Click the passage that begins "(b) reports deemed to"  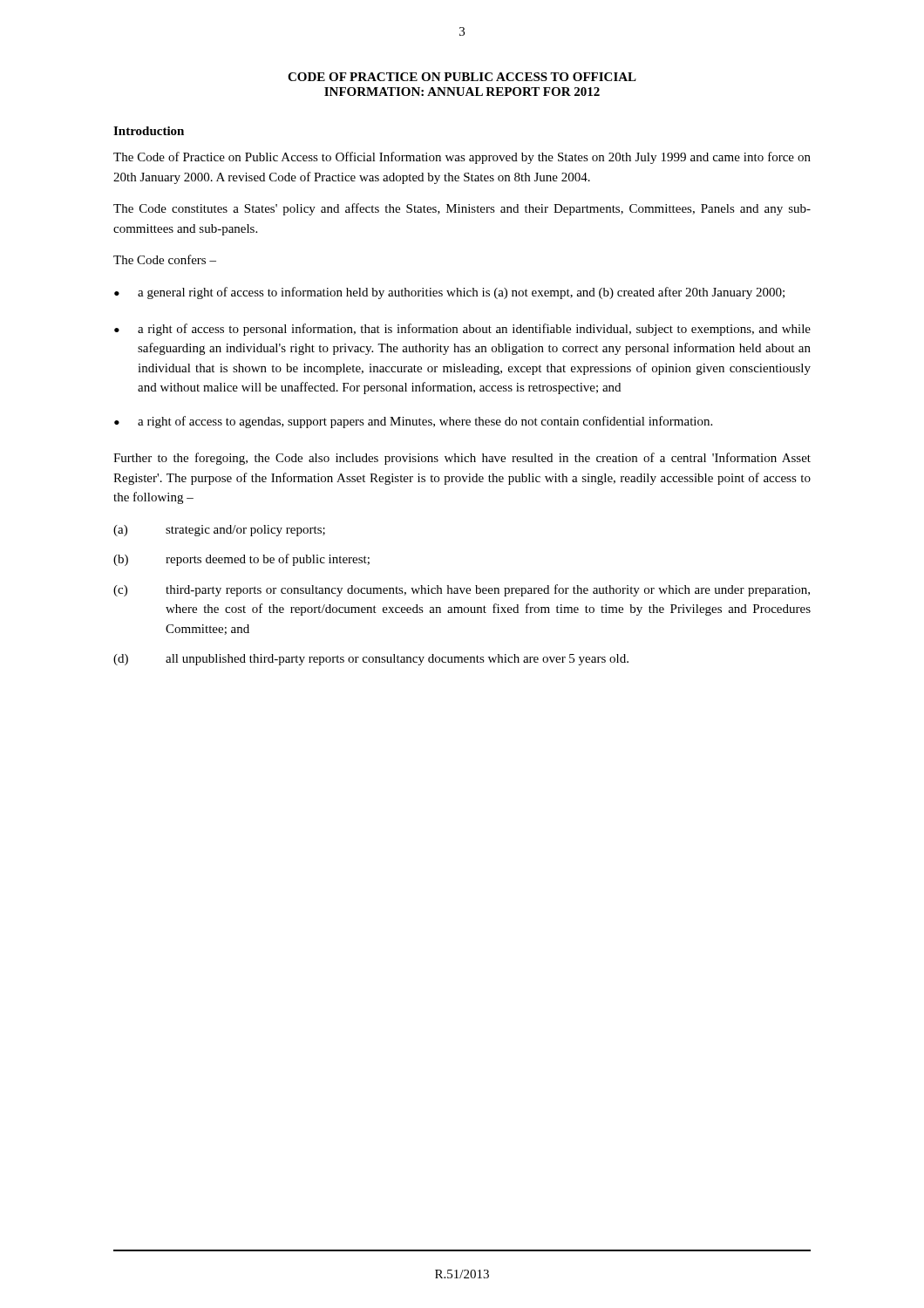(241, 560)
